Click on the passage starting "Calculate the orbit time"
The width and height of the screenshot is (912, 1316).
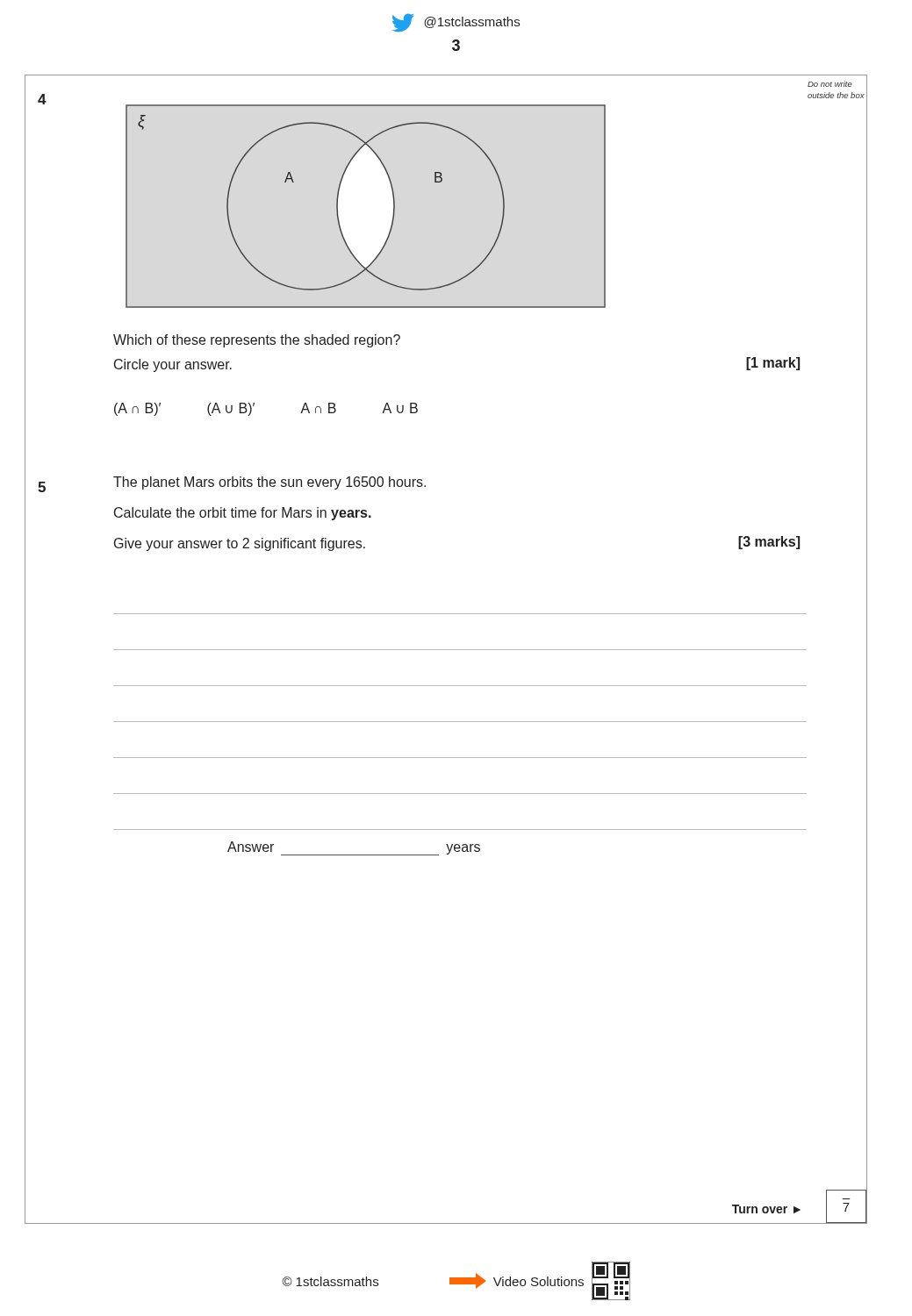pyautogui.click(x=242, y=513)
